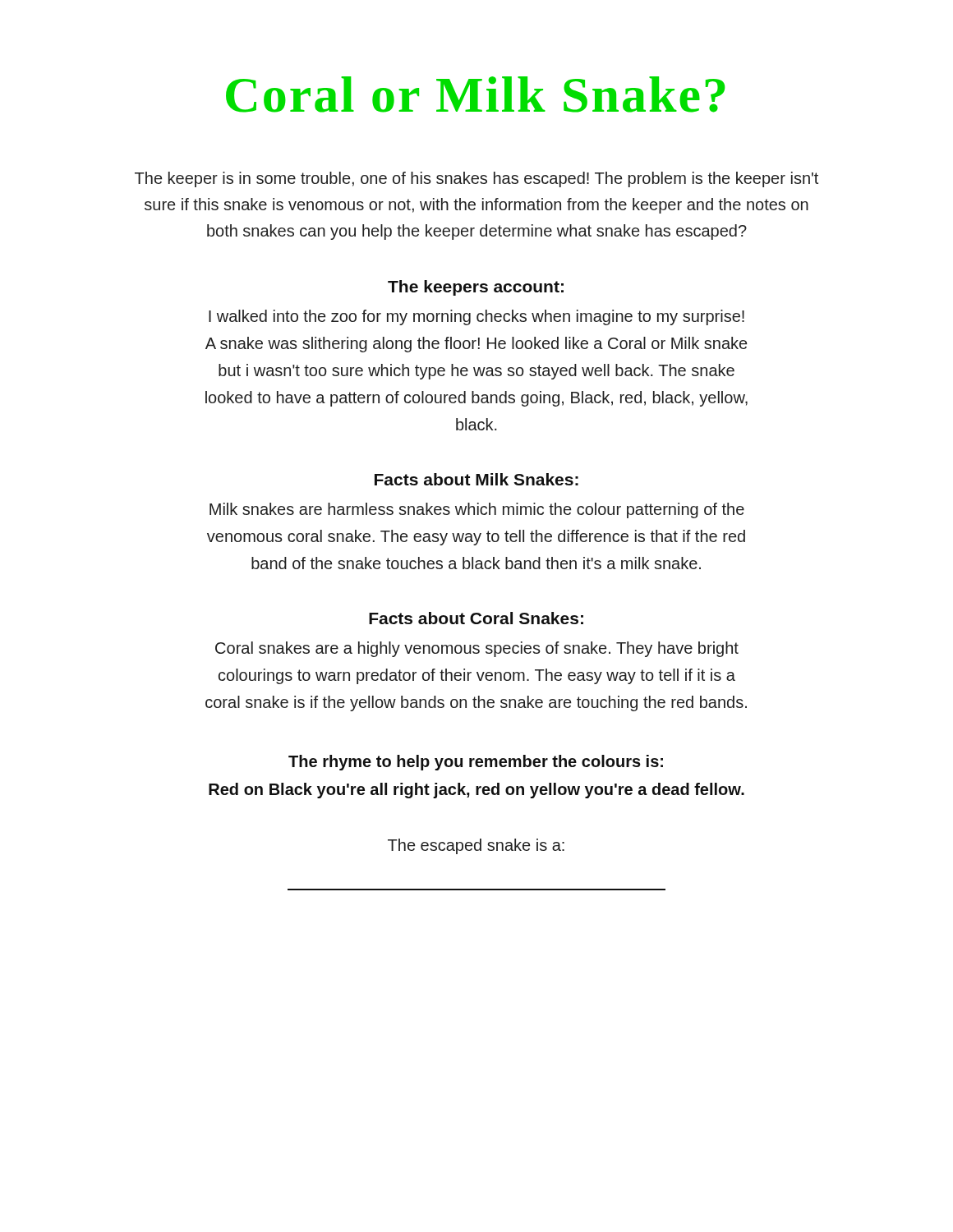The image size is (953, 1232).
Task: Locate the passage starting "Facts about Coral Snakes:"
Action: click(476, 618)
